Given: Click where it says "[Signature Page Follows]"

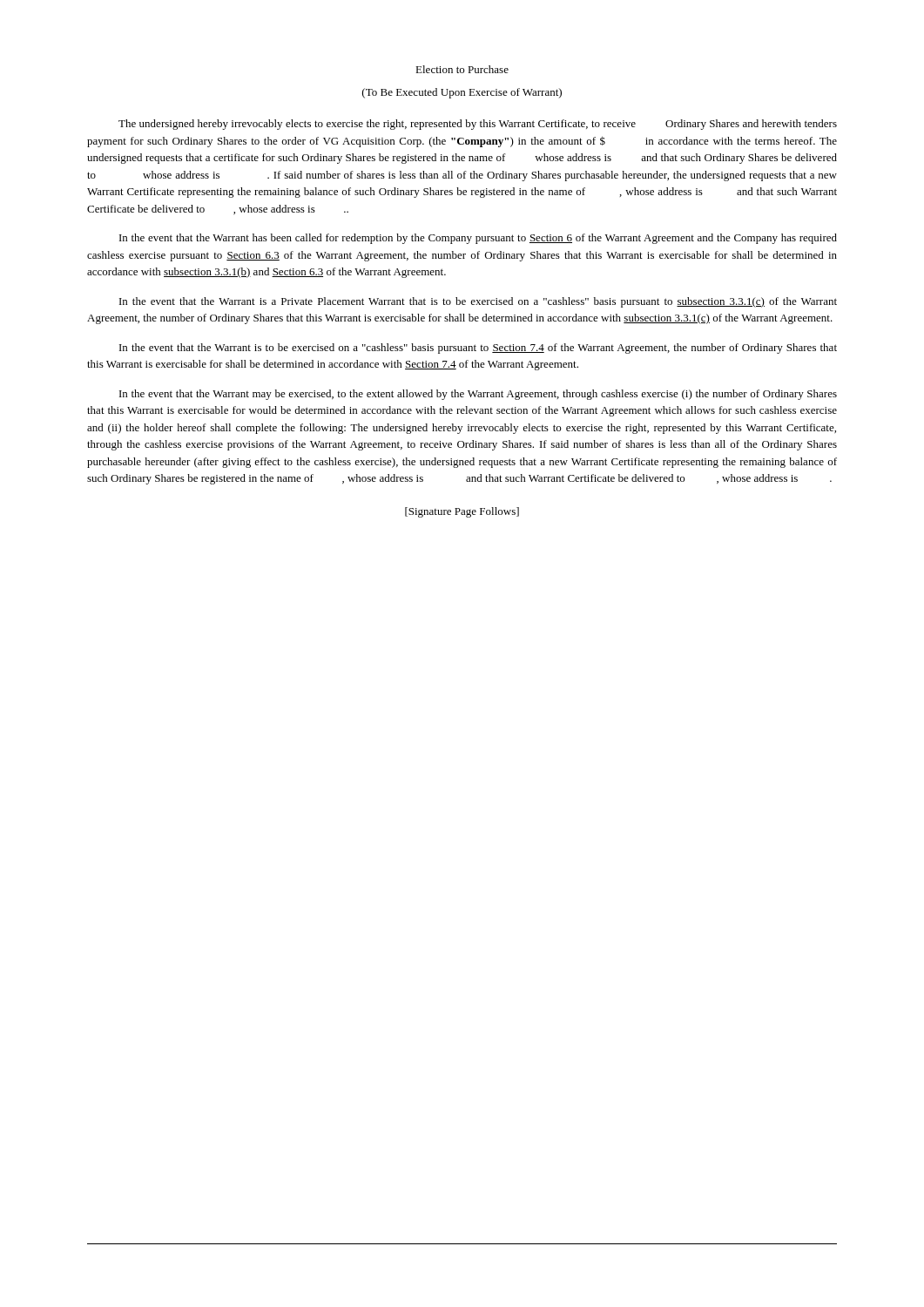Looking at the screenshot, I should [462, 511].
